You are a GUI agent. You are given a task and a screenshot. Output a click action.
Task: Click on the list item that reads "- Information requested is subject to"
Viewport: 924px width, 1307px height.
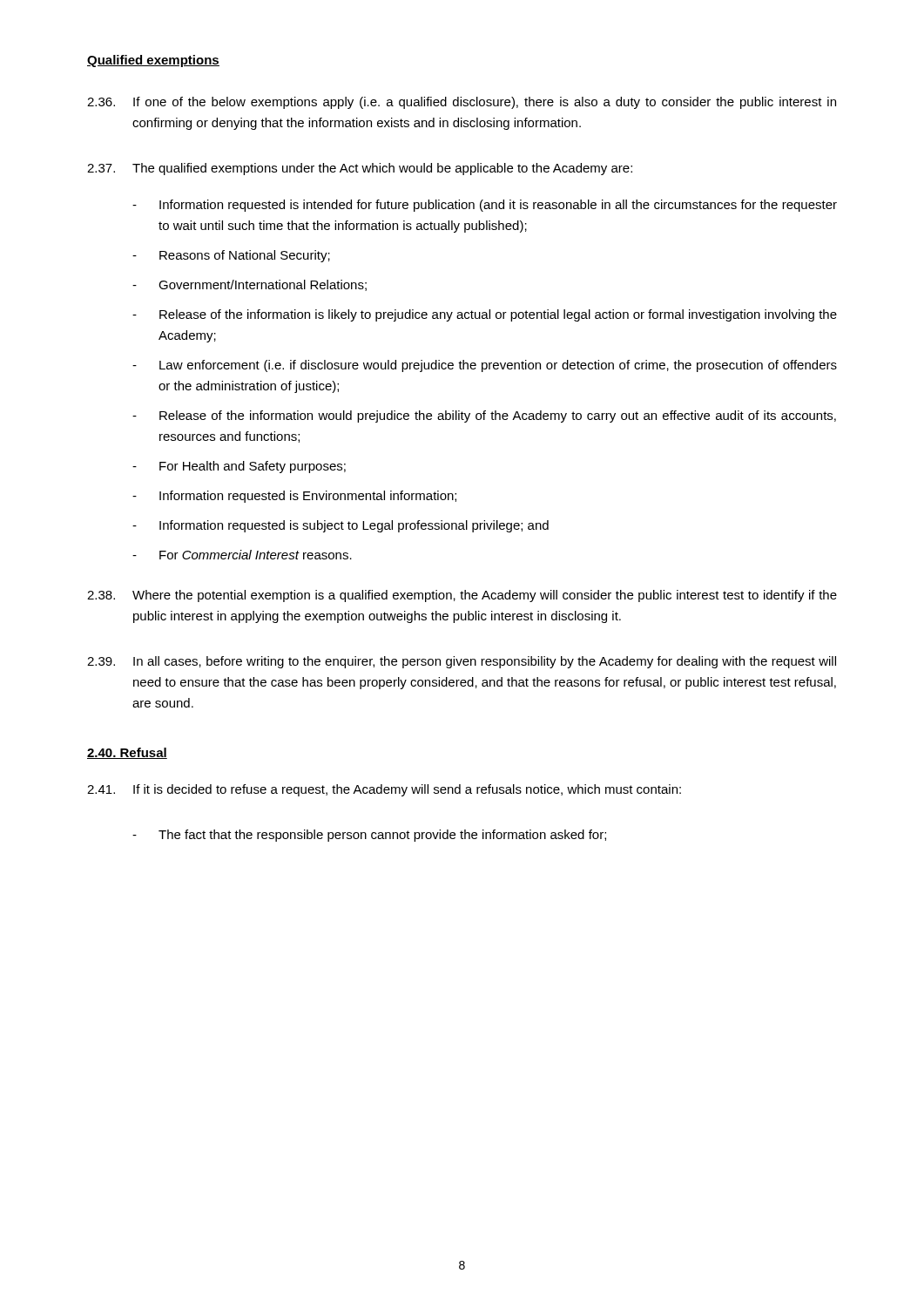[485, 525]
